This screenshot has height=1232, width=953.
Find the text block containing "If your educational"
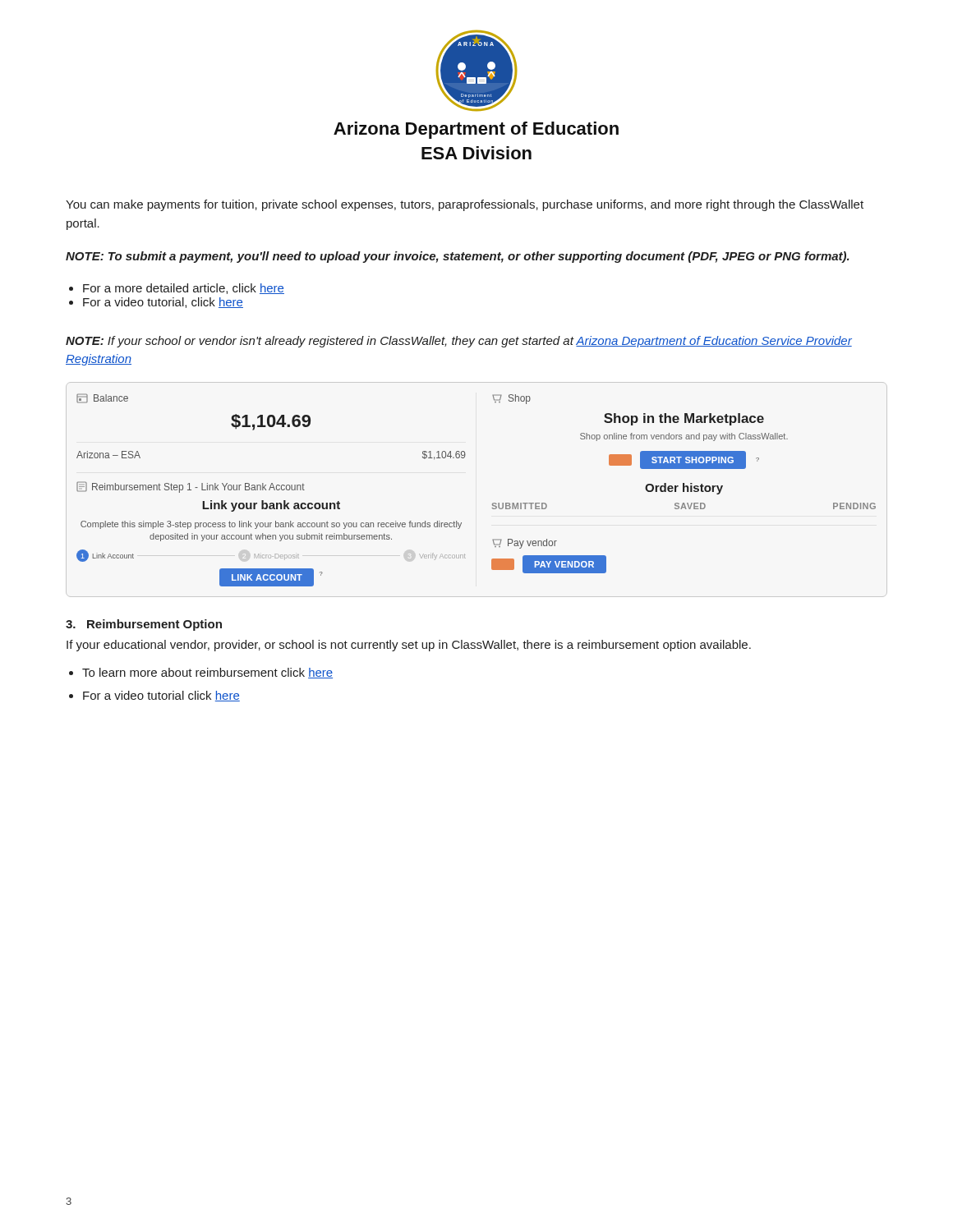point(409,645)
